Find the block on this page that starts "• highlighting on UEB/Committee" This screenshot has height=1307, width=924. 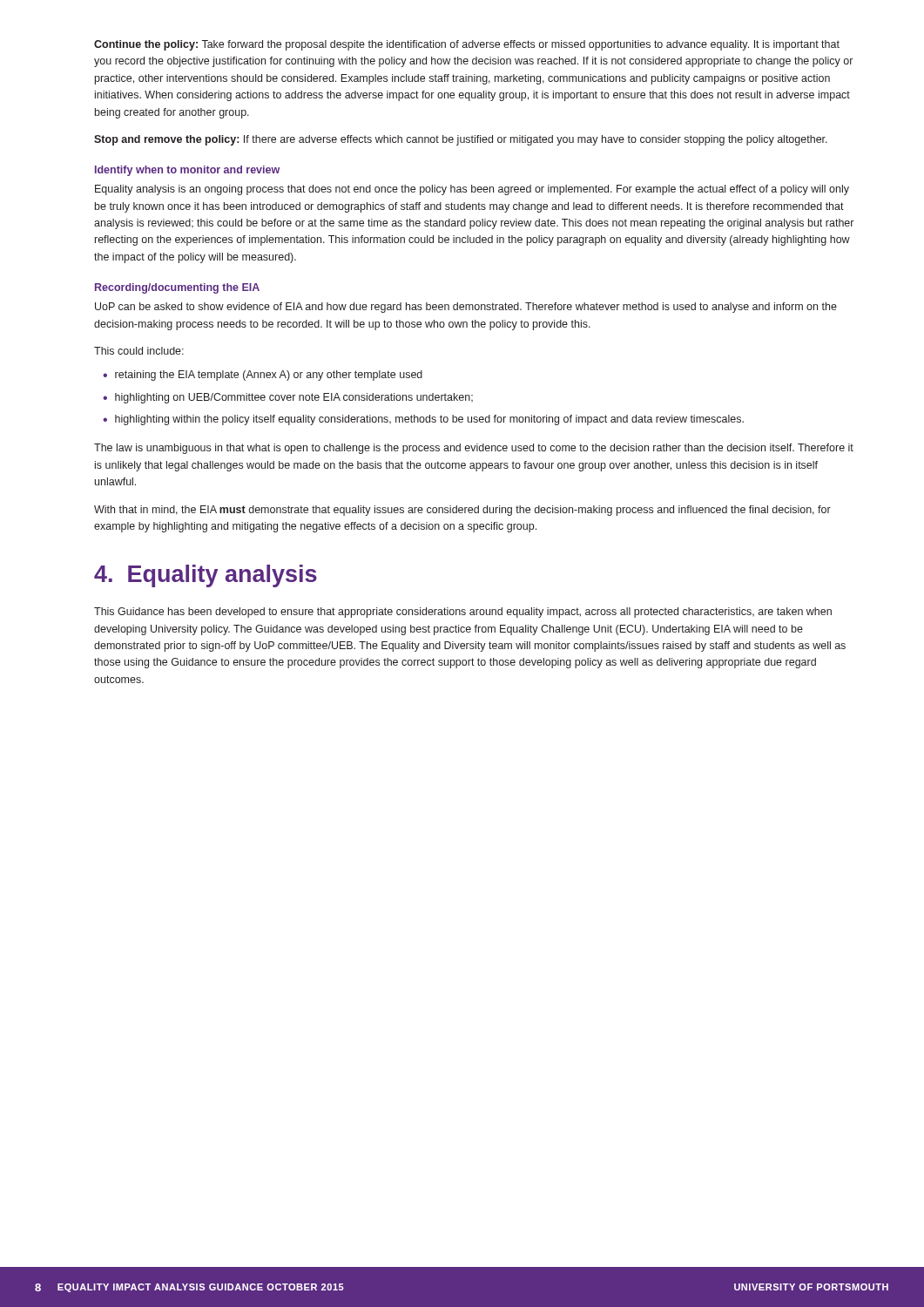click(479, 398)
